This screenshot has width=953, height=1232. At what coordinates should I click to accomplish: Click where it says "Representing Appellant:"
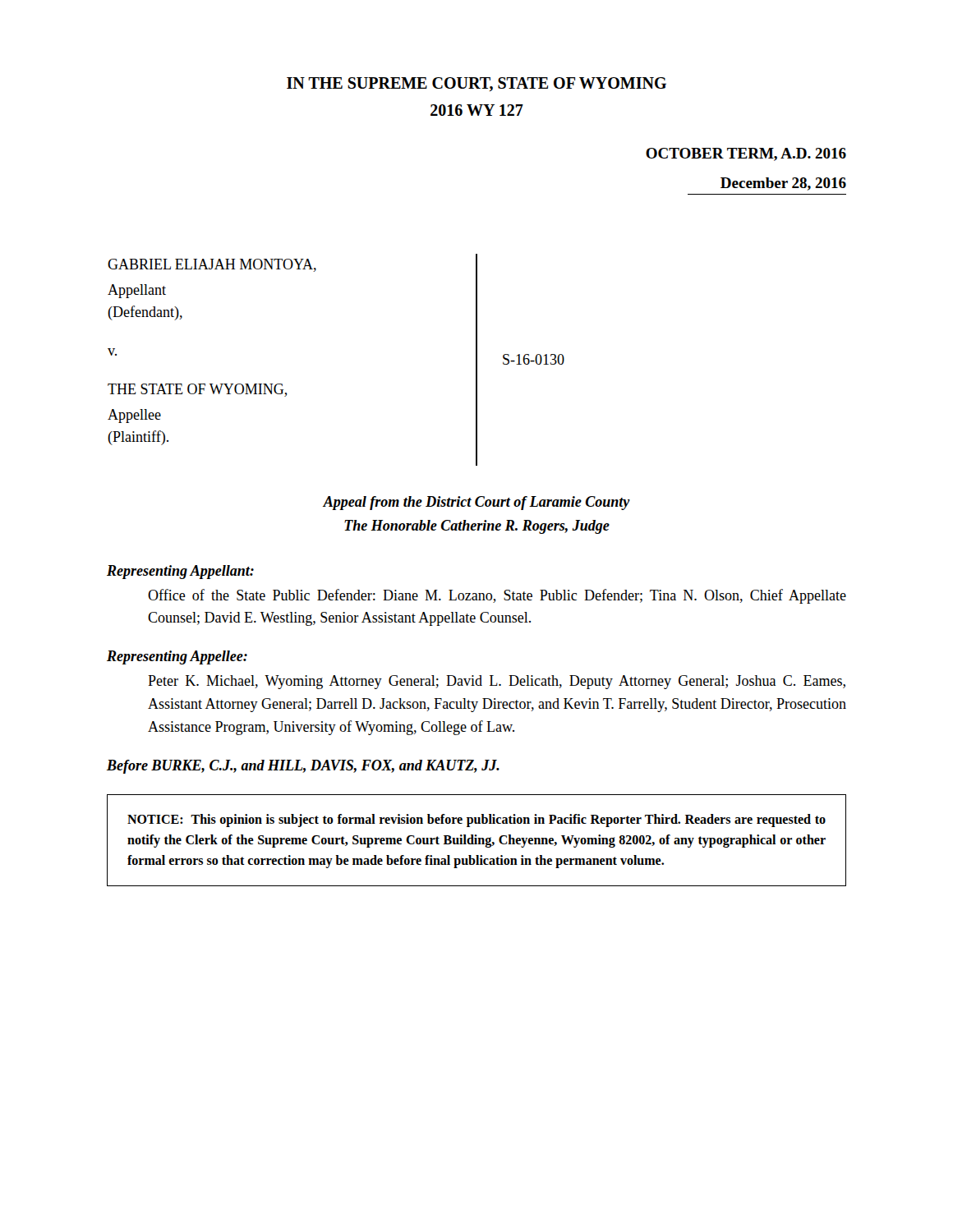(181, 570)
